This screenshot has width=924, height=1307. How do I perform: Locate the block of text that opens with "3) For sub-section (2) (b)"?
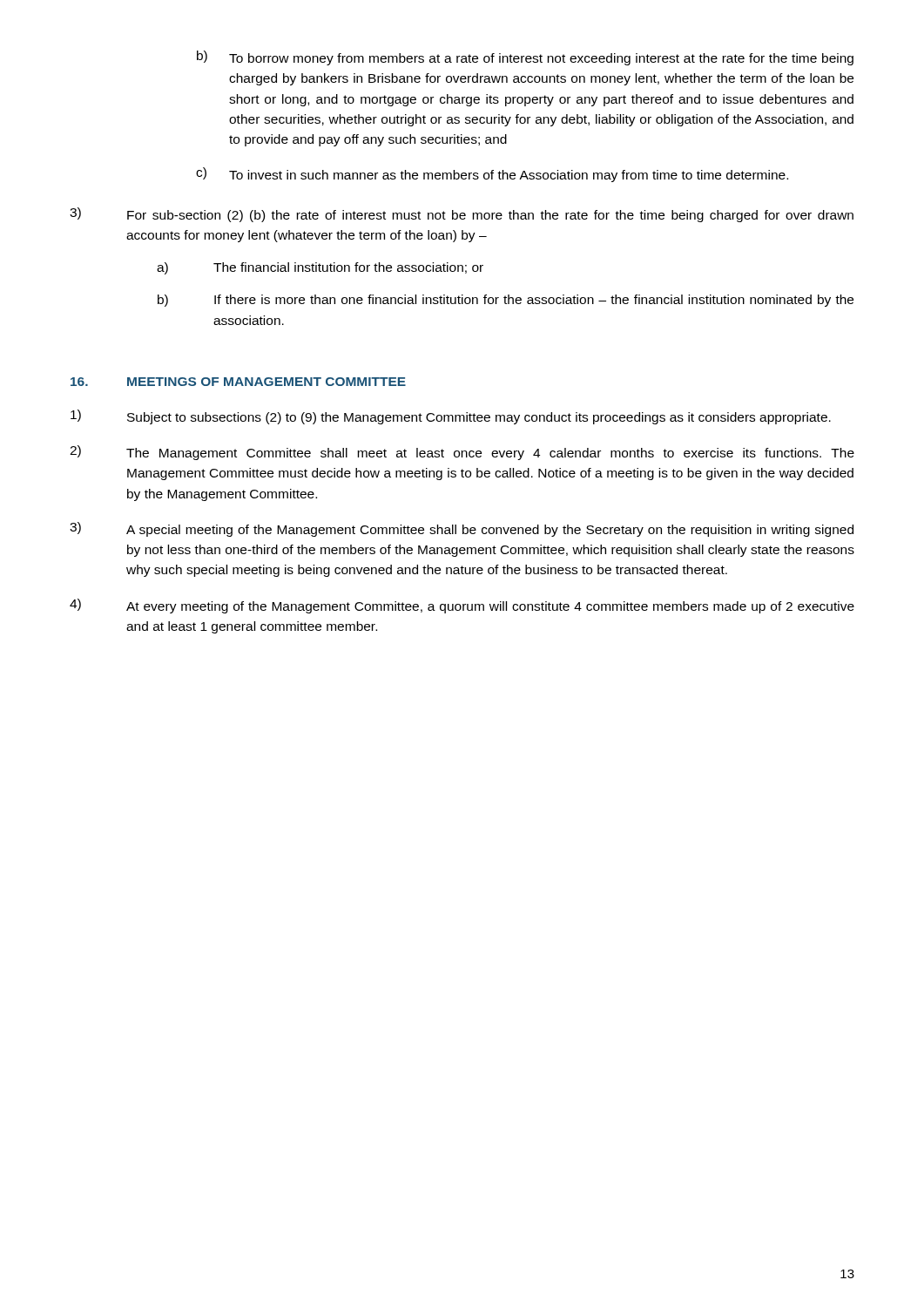[462, 267]
